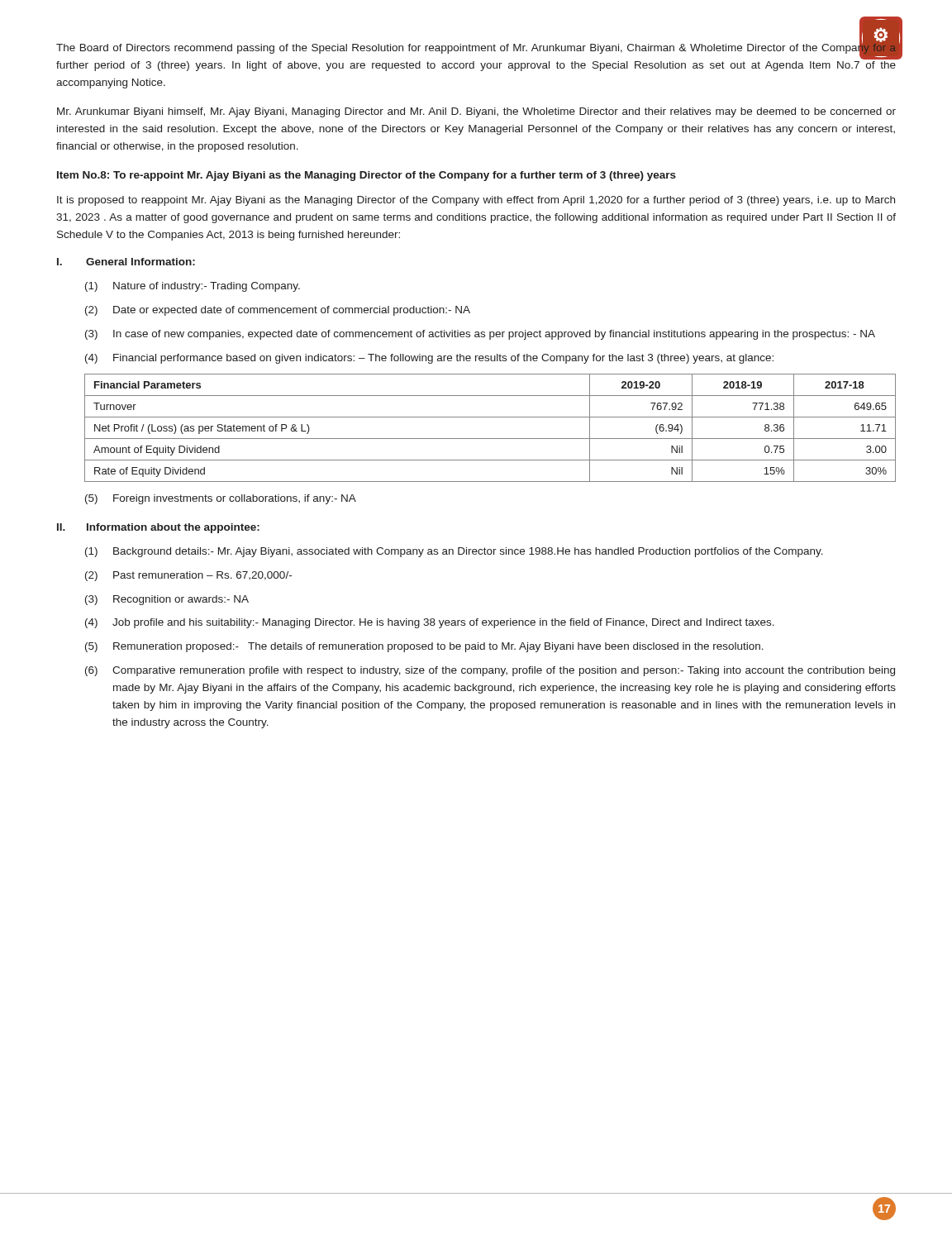952x1240 pixels.
Task: Locate the list item that says "(4) Financial performance based"
Action: pos(490,358)
